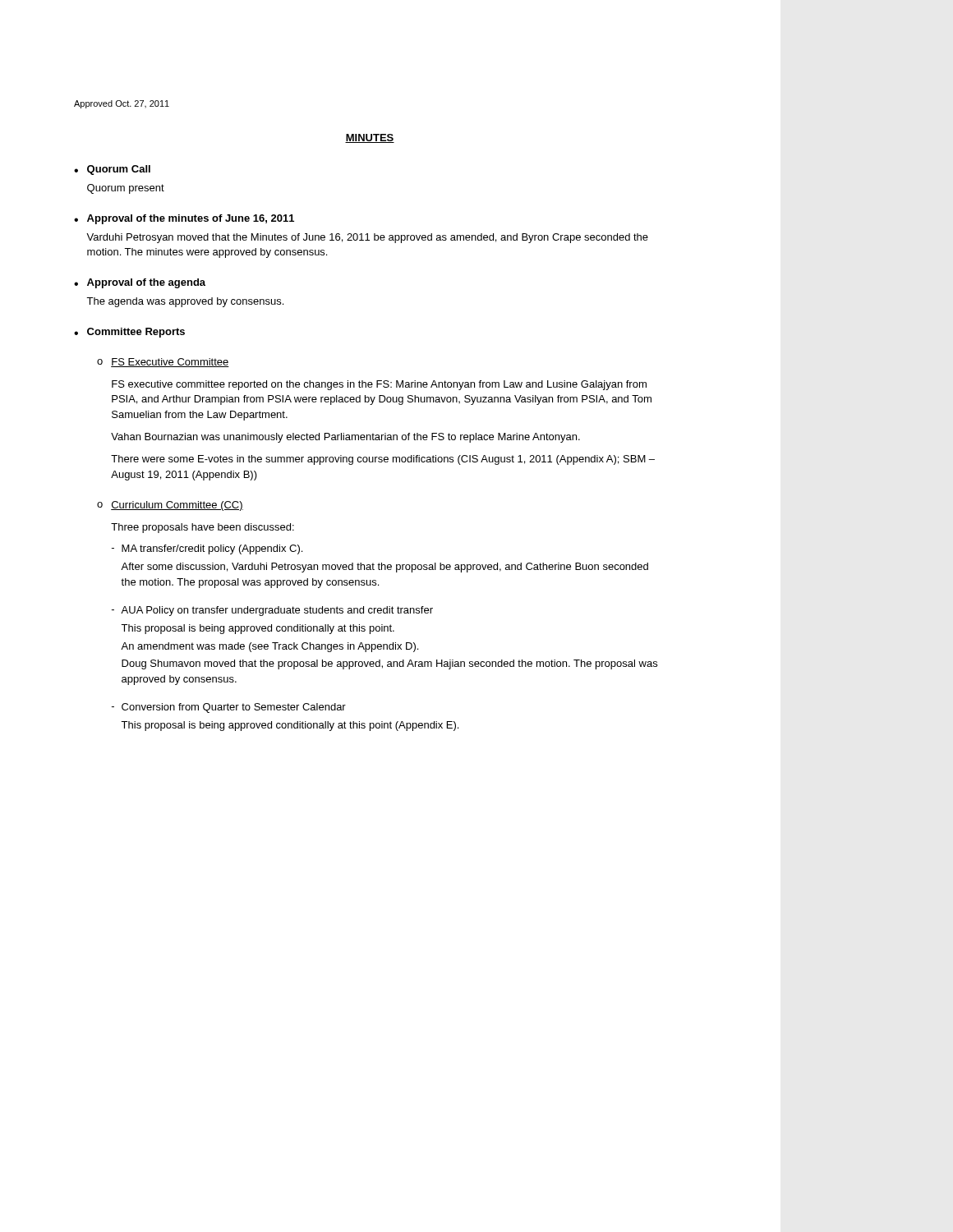Navigate to the passage starting "- AUA Policy on transfer"

tap(388, 646)
